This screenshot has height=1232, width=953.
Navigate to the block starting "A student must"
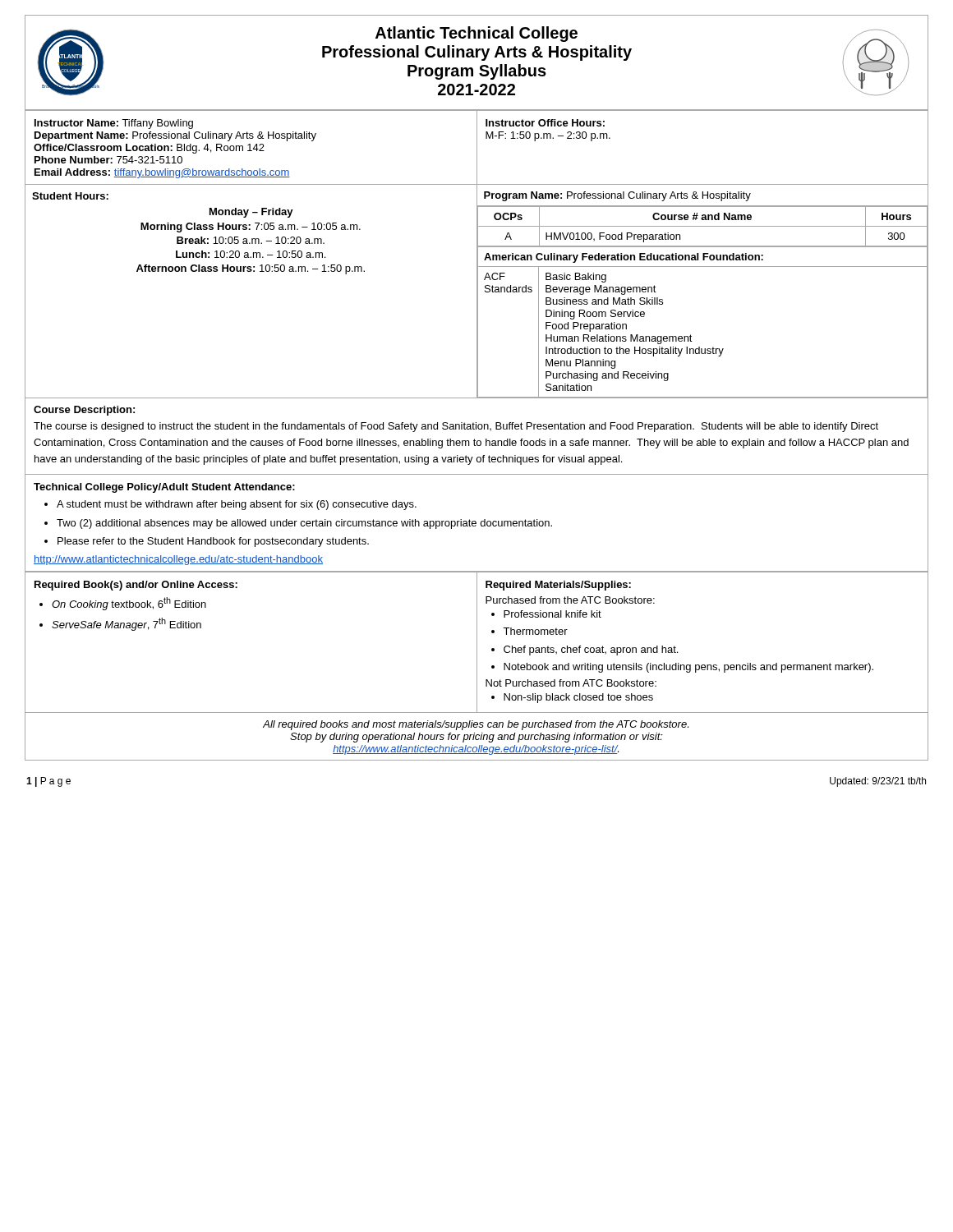(237, 504)
